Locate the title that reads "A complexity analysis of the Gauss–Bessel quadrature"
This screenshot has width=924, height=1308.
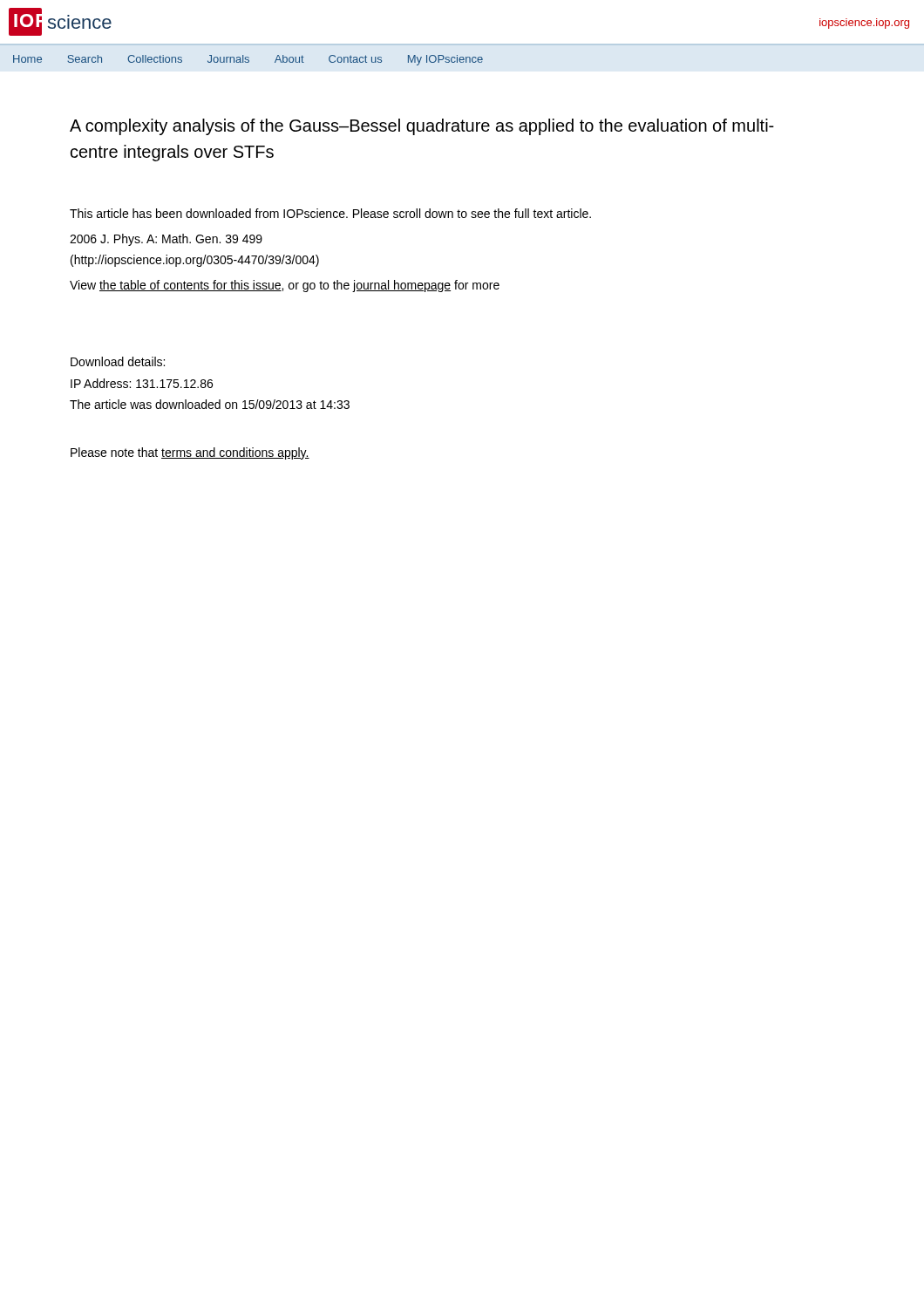pos(422,139)
